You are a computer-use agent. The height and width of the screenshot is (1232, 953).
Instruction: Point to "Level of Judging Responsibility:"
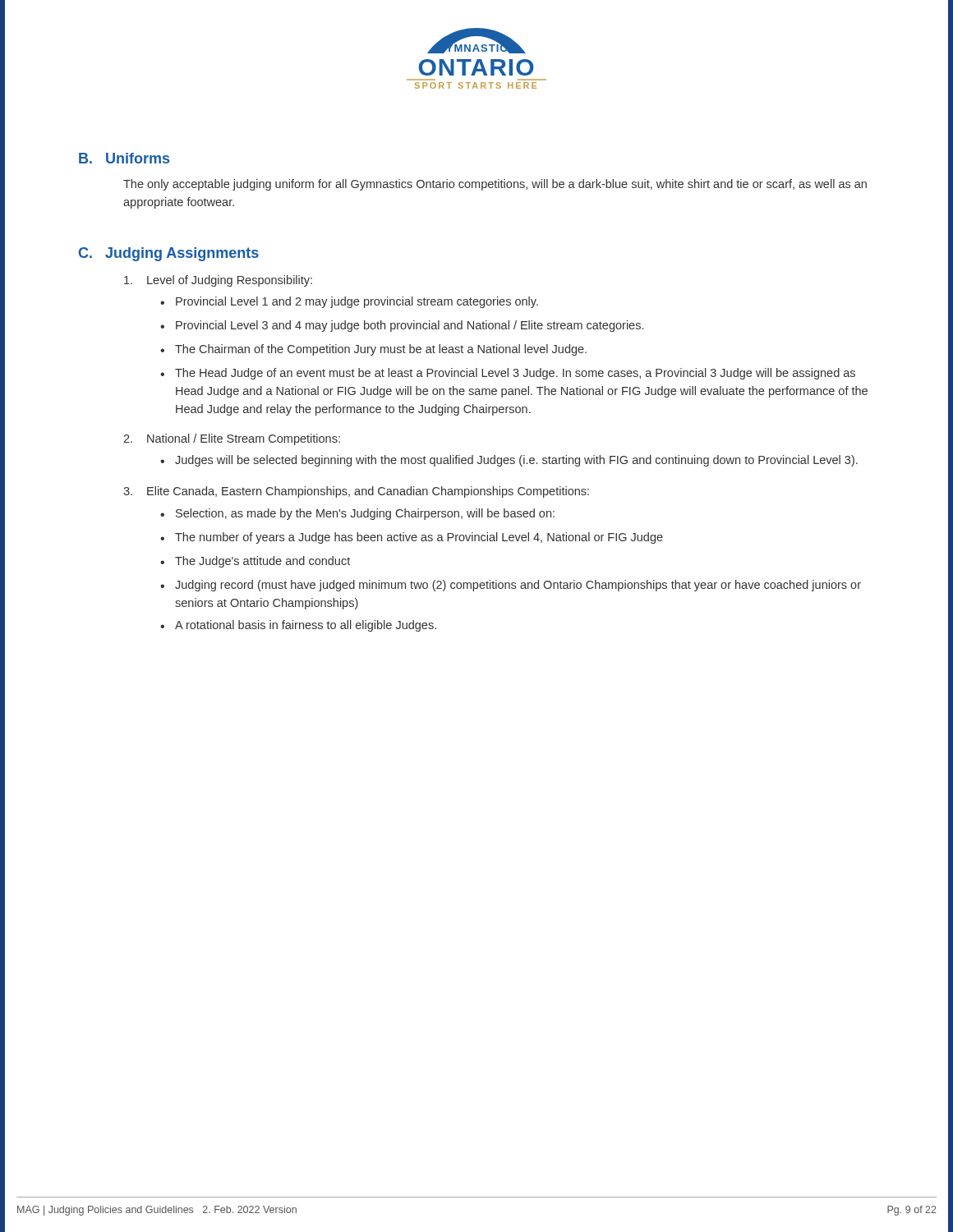click(218, 281)
